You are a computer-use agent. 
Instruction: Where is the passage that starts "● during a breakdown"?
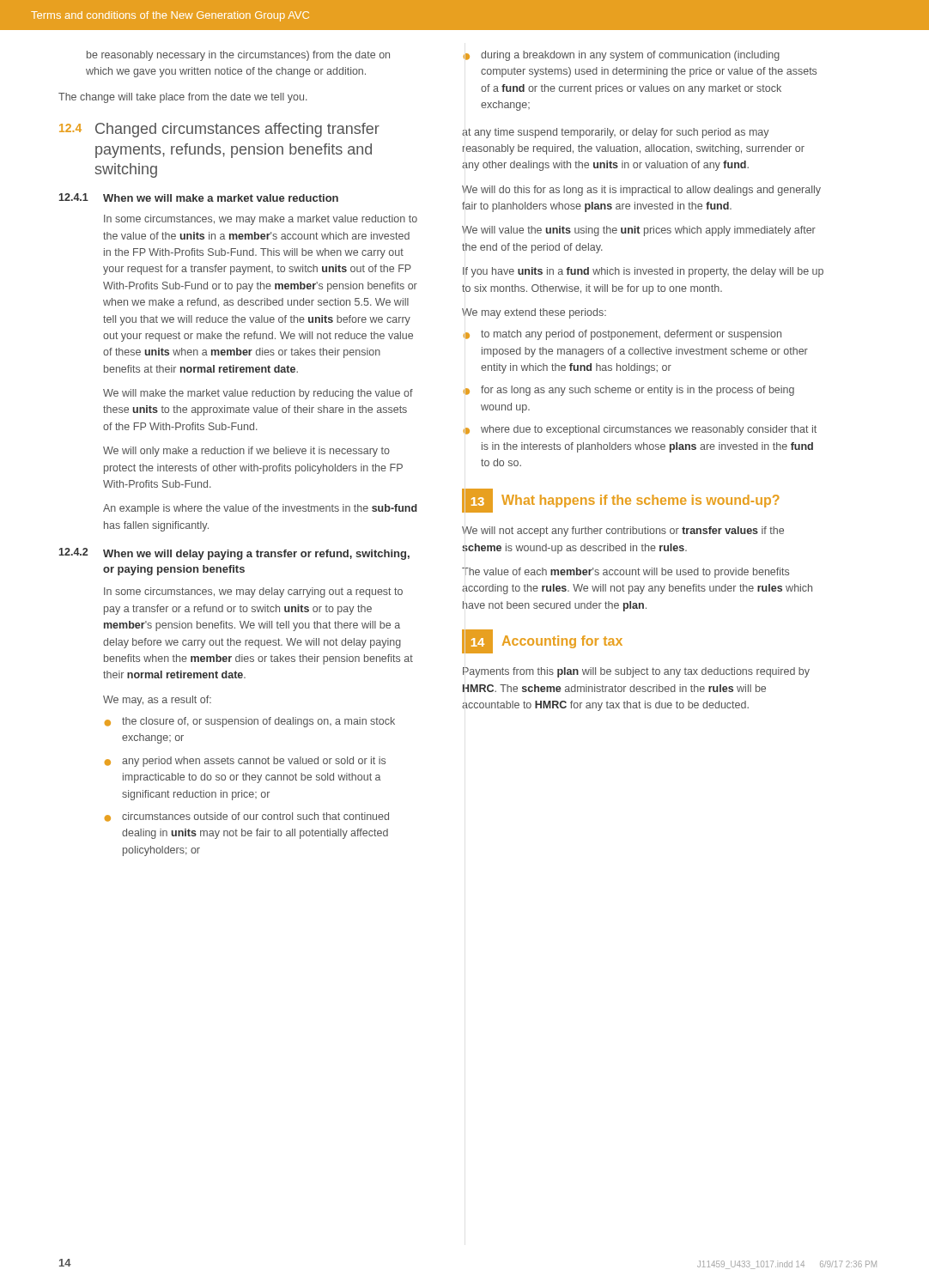[643, 80]
